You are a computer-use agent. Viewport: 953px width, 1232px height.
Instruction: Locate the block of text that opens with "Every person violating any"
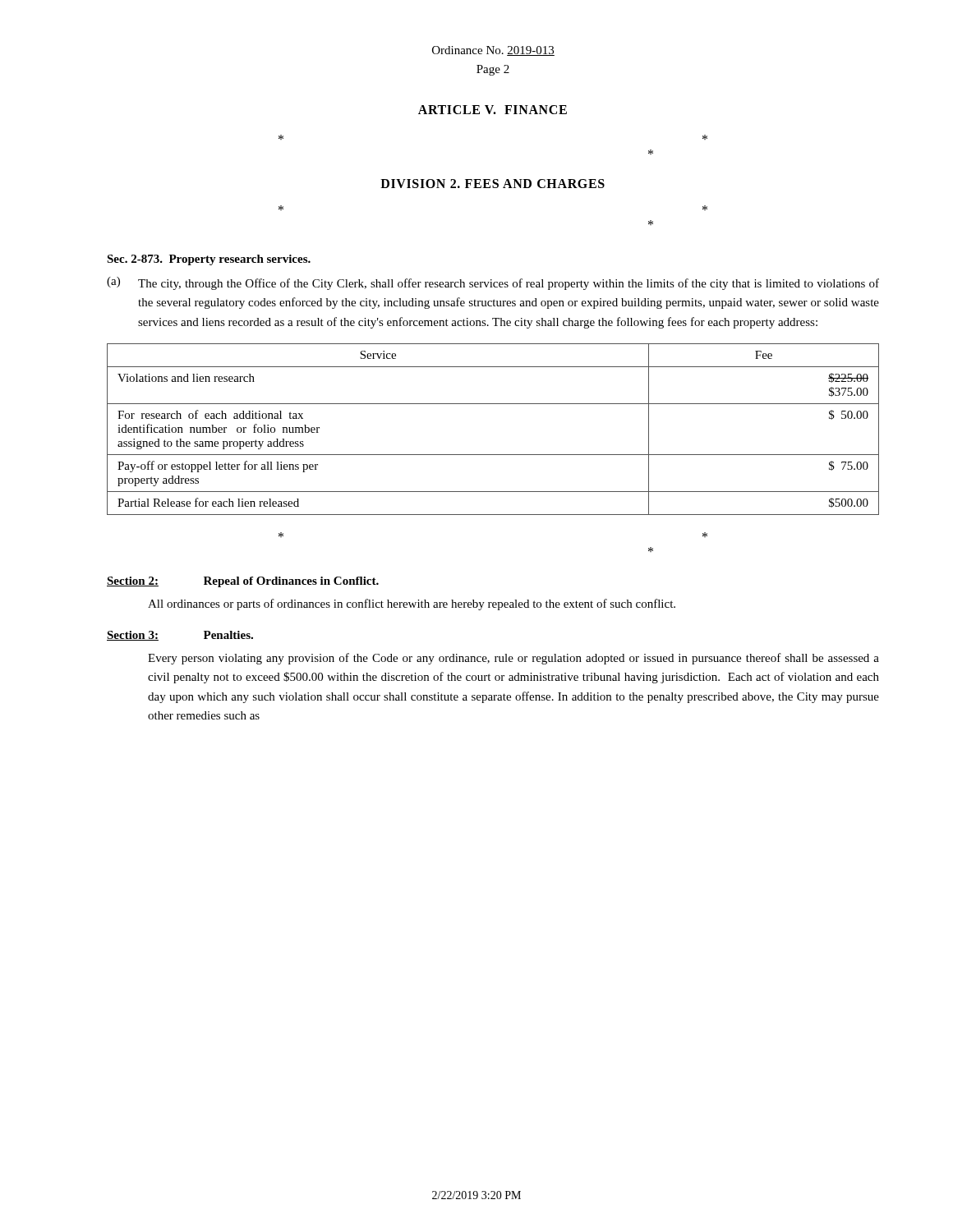coord(513,687)
